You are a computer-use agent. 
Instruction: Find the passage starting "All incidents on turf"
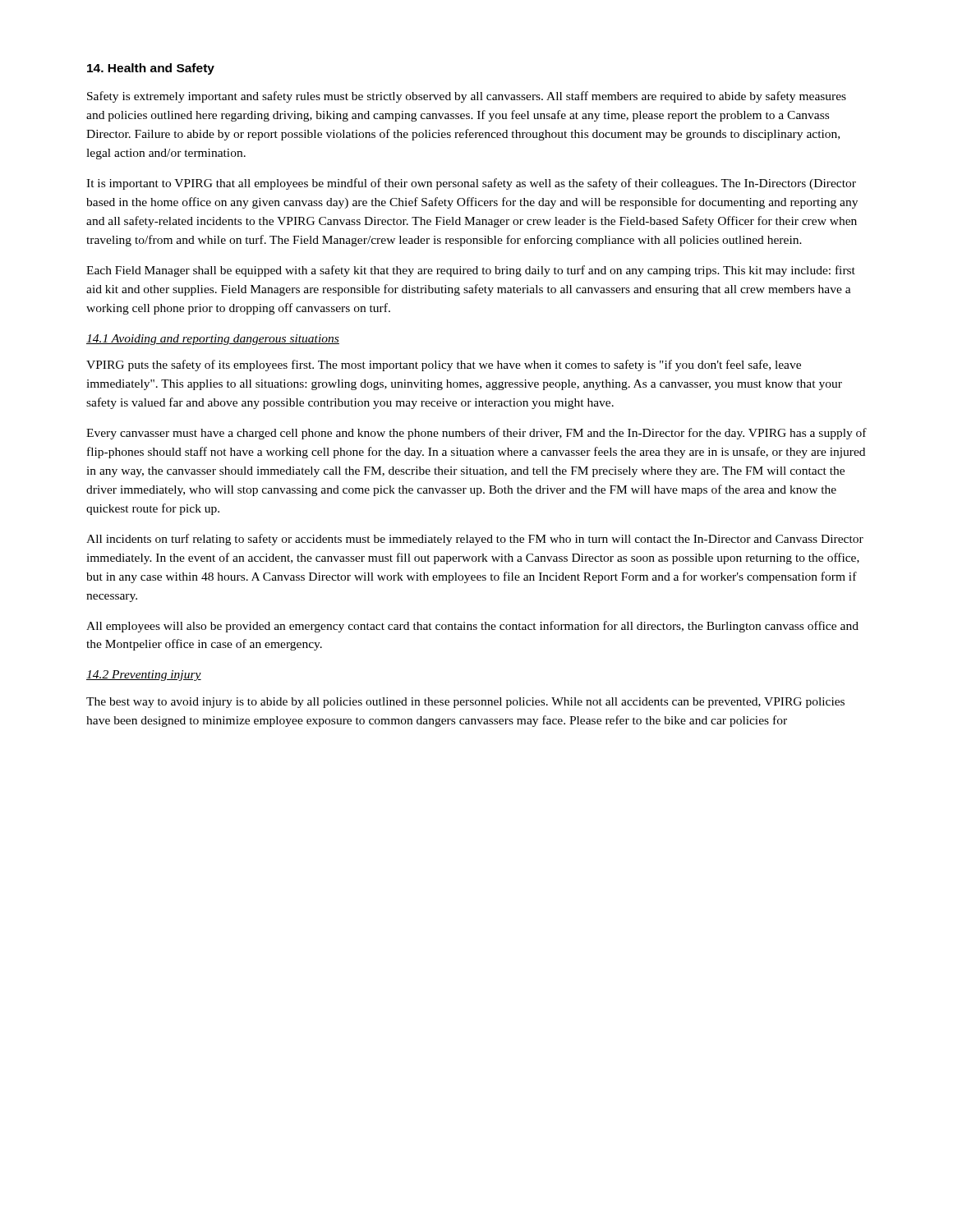475,566
